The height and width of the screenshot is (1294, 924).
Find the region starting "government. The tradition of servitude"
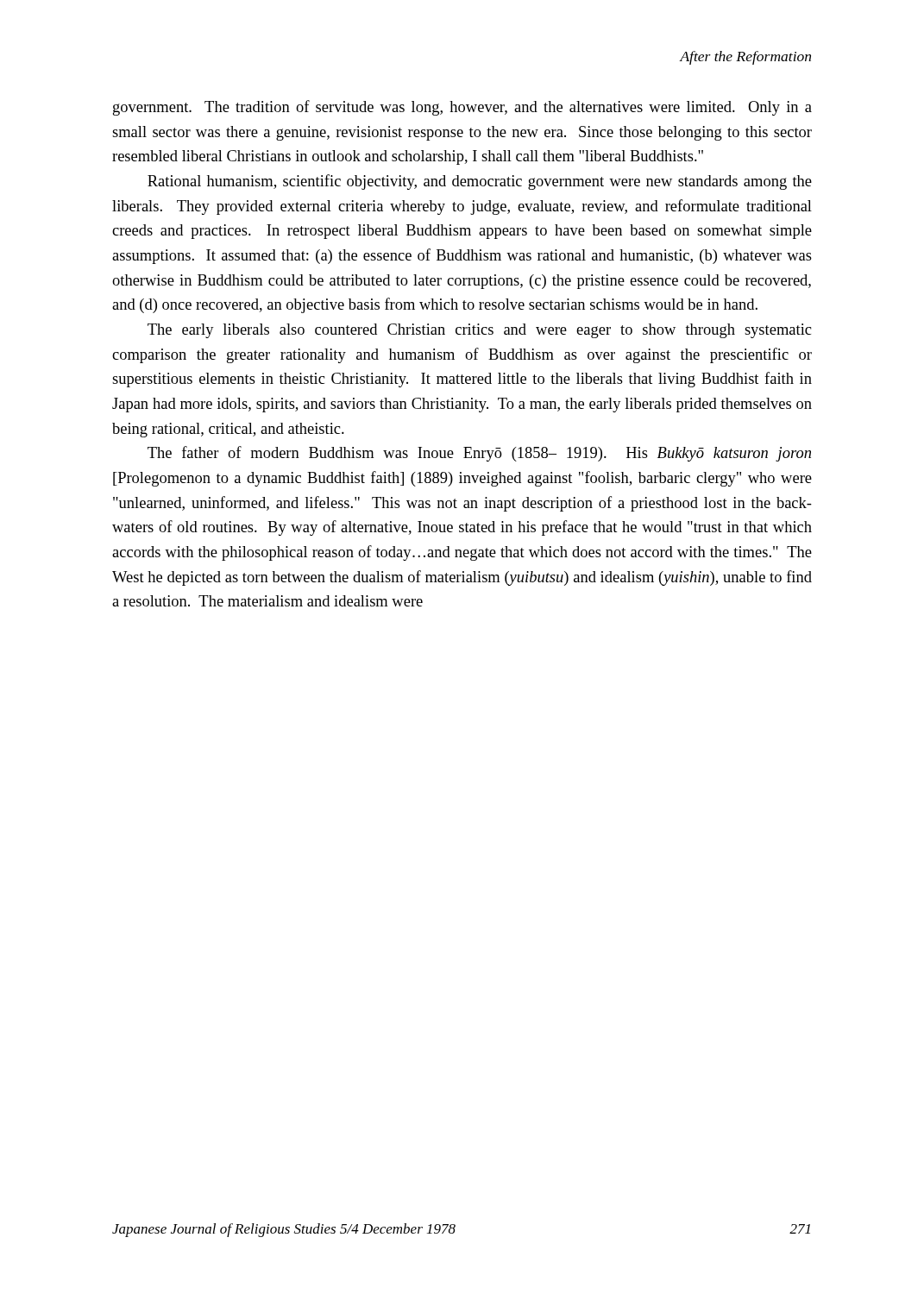(462, 355)
